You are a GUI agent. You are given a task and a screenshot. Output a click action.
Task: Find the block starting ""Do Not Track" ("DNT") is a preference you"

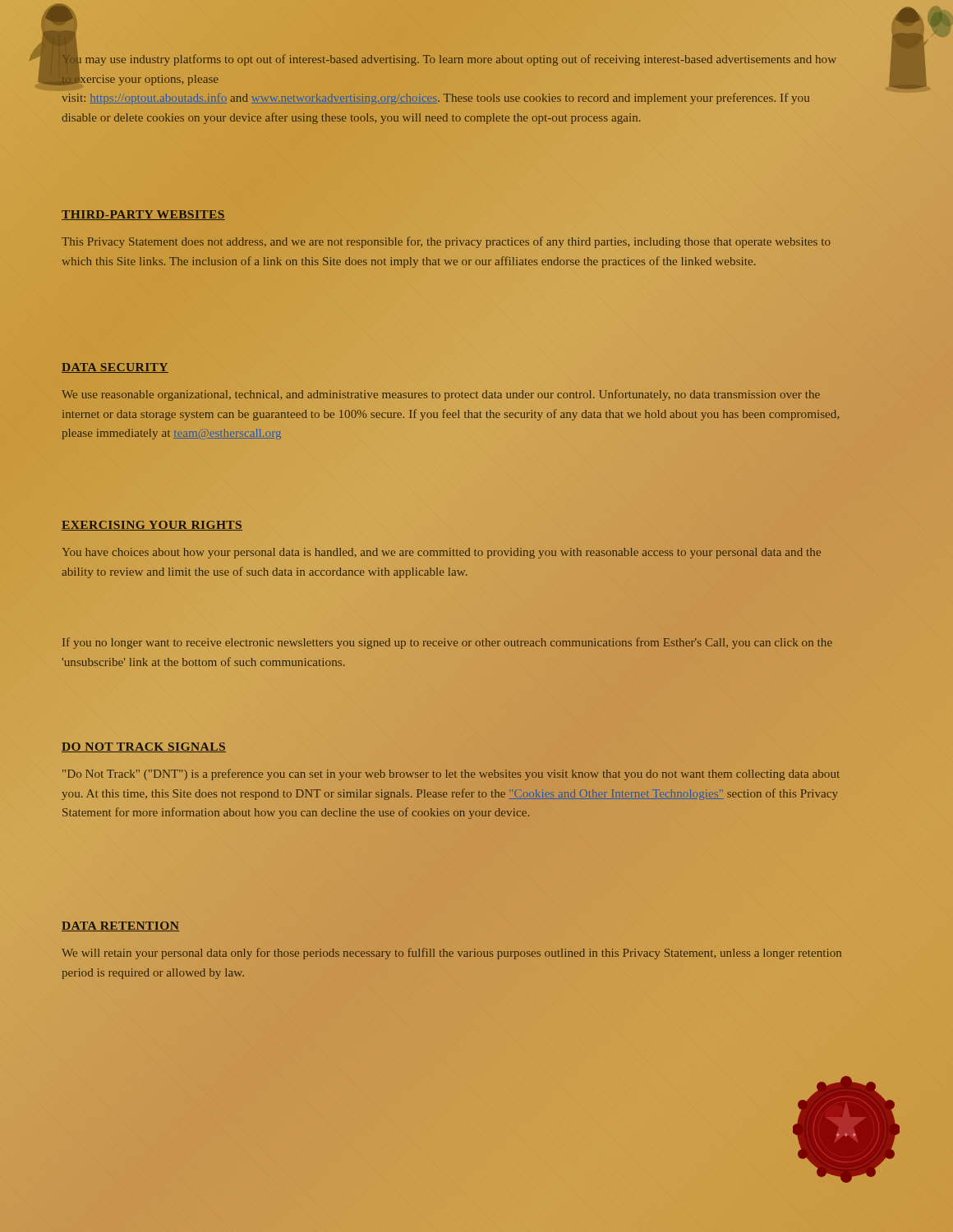(x=451, y=793)
